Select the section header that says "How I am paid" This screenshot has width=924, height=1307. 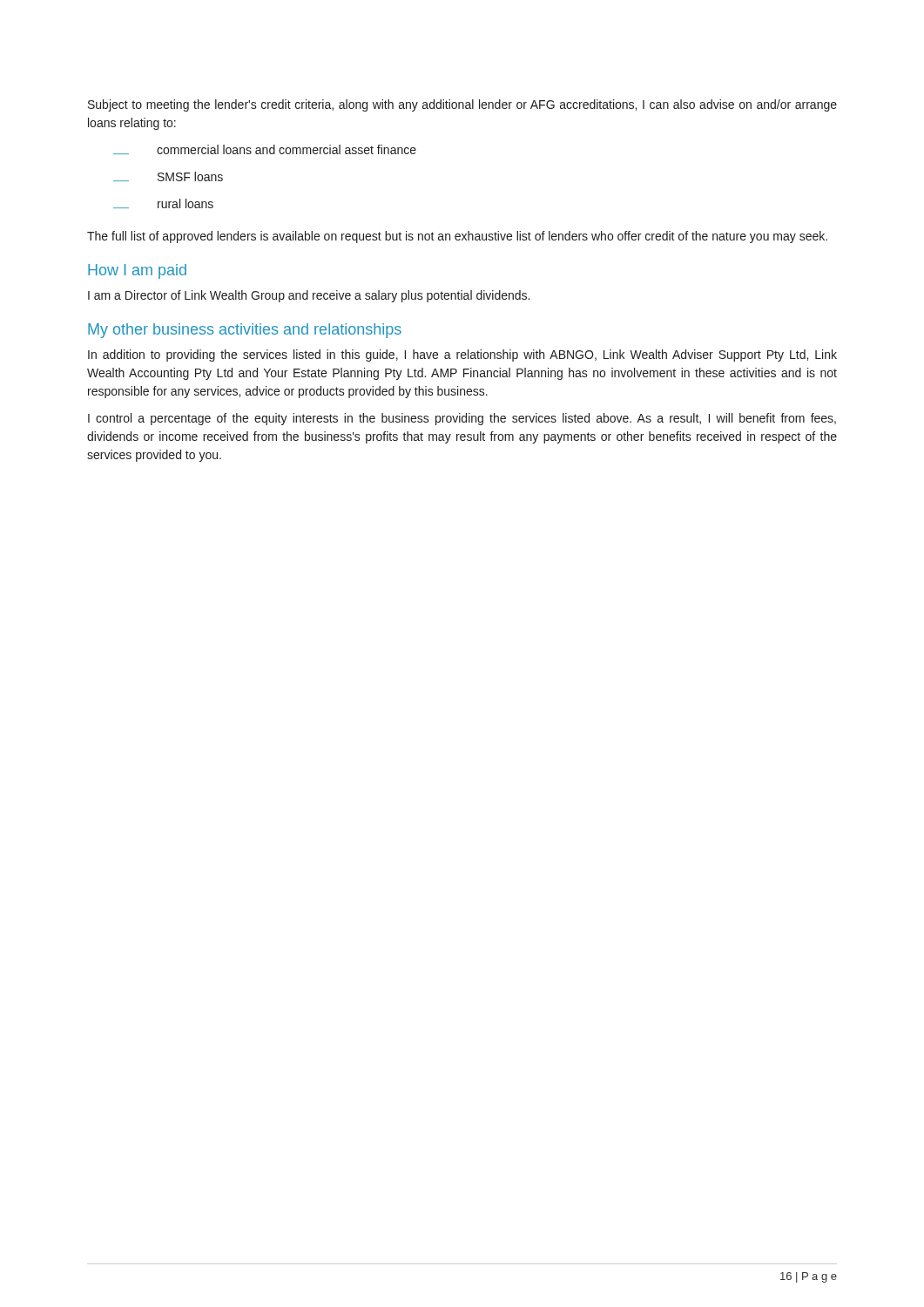[x=137, y=270]
